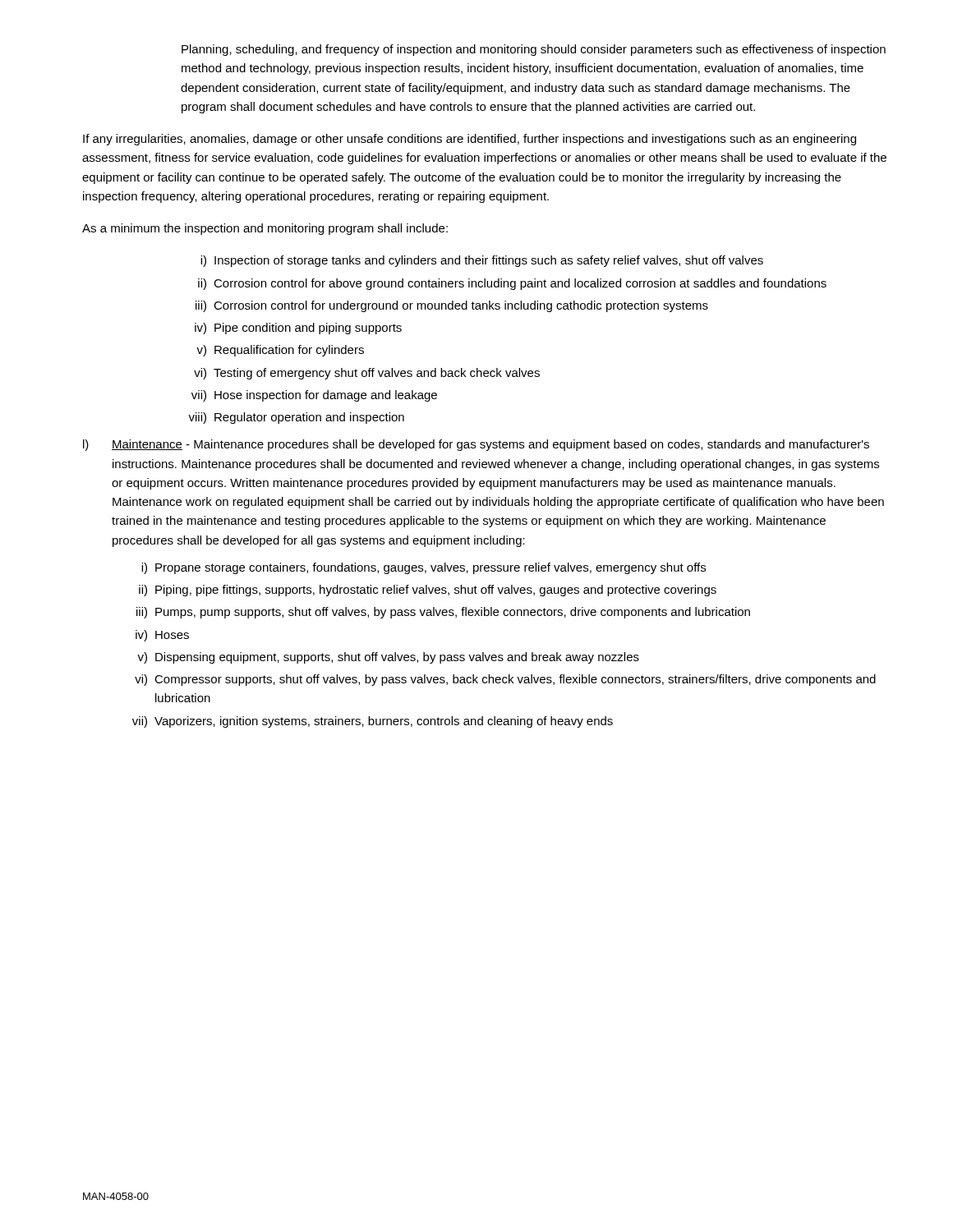
Task: Locate the region starting "Planning, scheduling, and frequency of inspection"
Action: click(x=533, y=77)
